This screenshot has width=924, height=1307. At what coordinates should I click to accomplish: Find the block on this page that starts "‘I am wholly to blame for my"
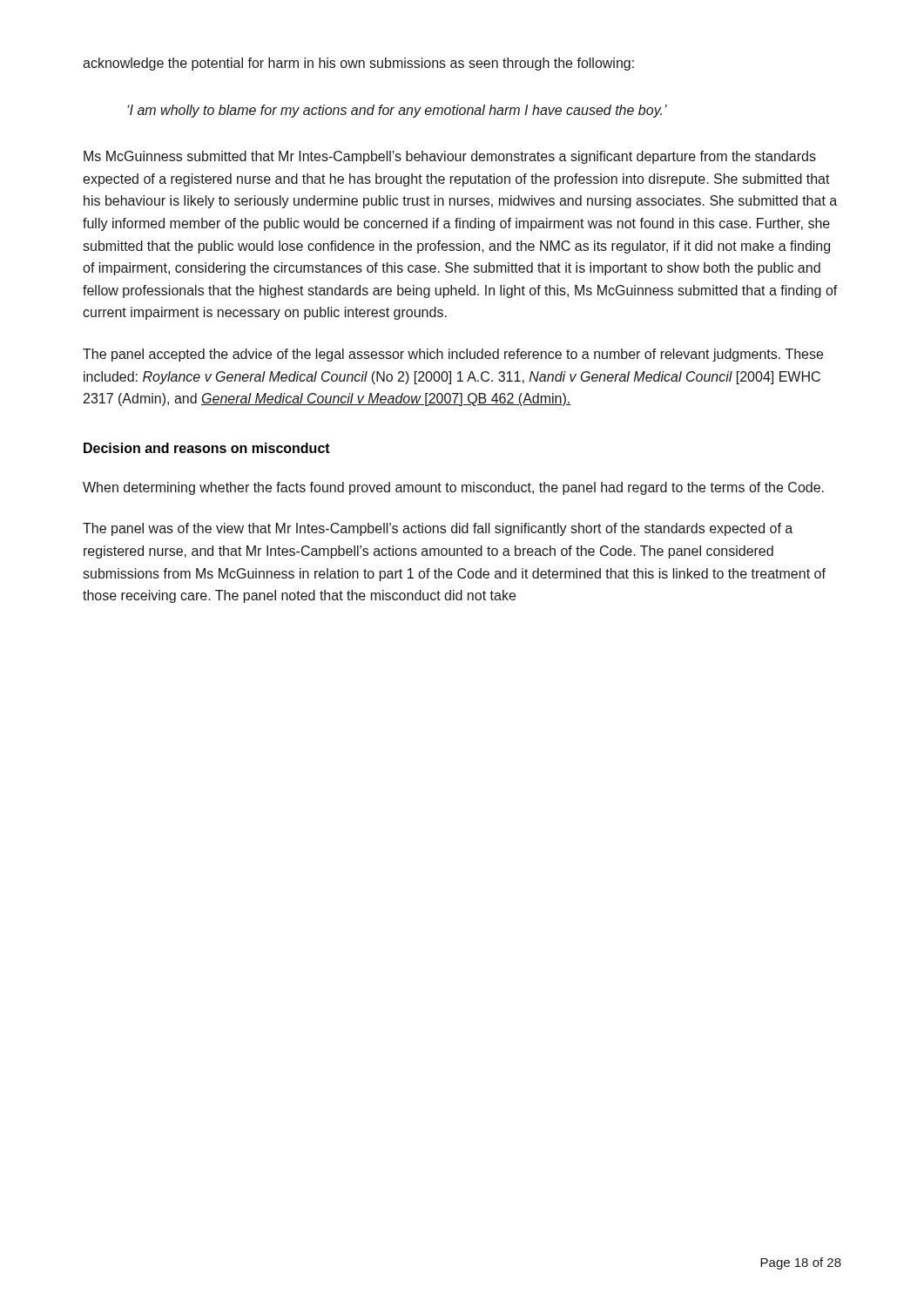396,110
